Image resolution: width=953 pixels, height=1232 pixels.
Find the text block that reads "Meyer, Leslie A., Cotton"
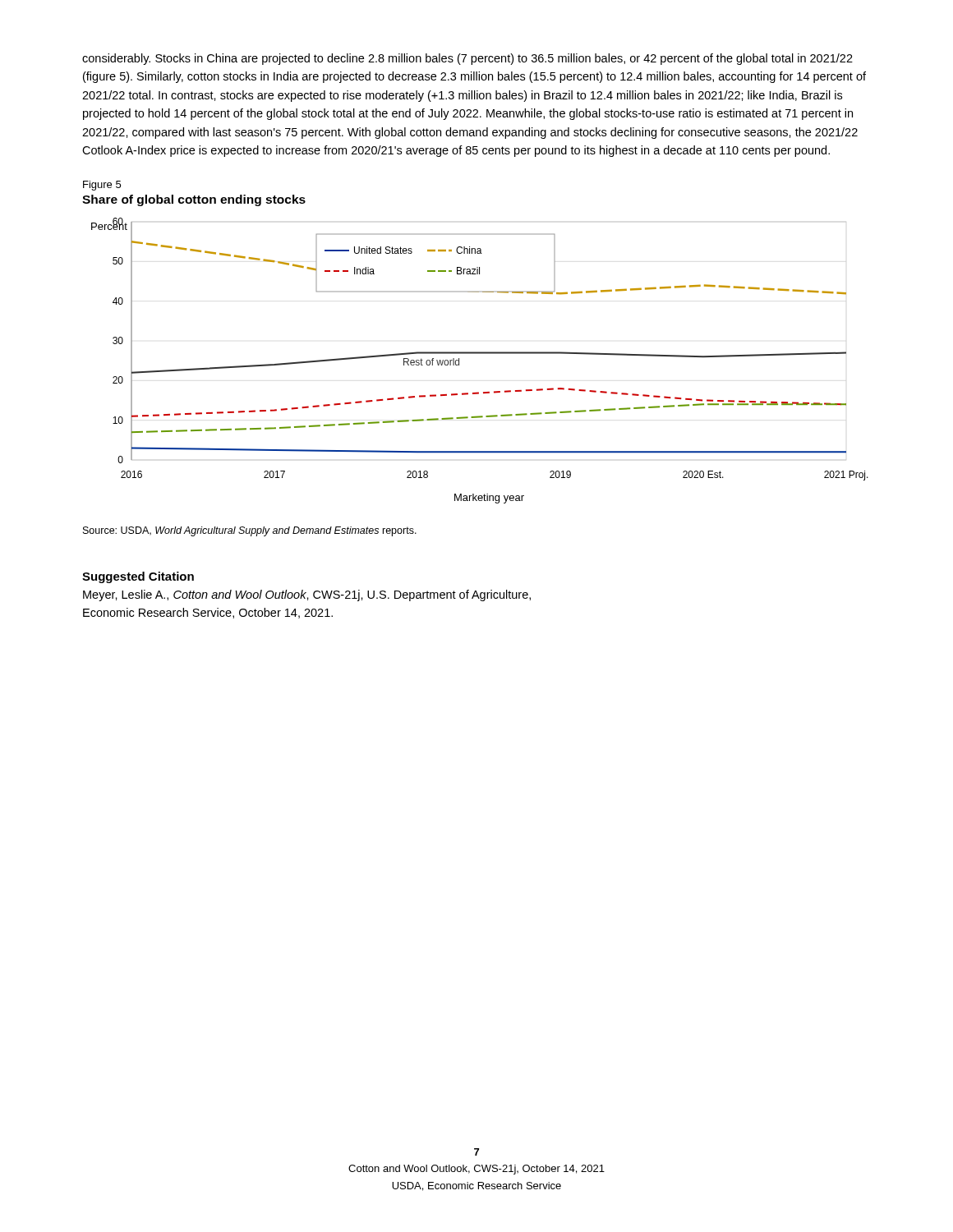click(307, 603)
